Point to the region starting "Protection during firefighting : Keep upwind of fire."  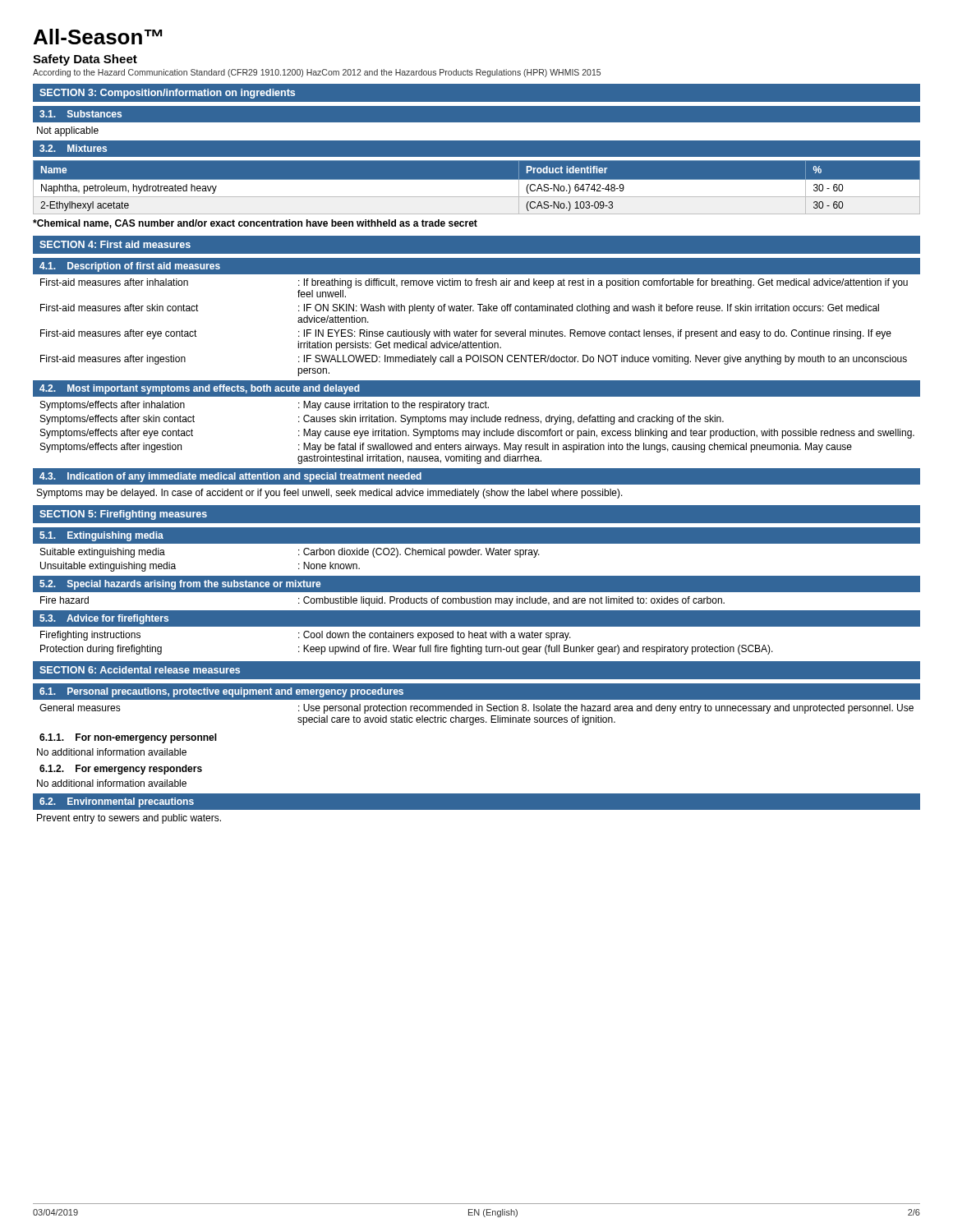point(476,649)
